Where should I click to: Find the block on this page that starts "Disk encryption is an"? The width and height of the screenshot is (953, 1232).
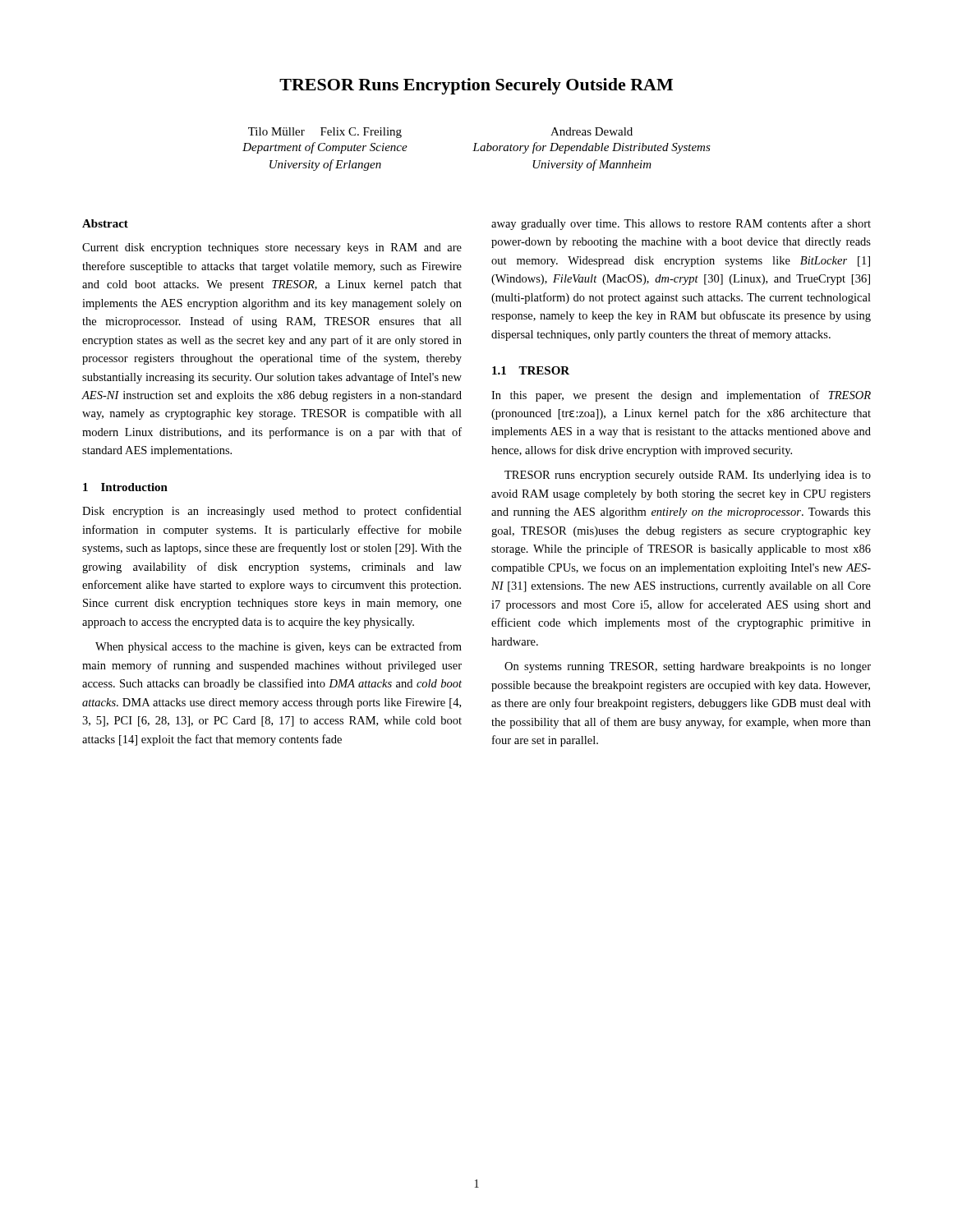pyautogui.click(x=272, y=625)
